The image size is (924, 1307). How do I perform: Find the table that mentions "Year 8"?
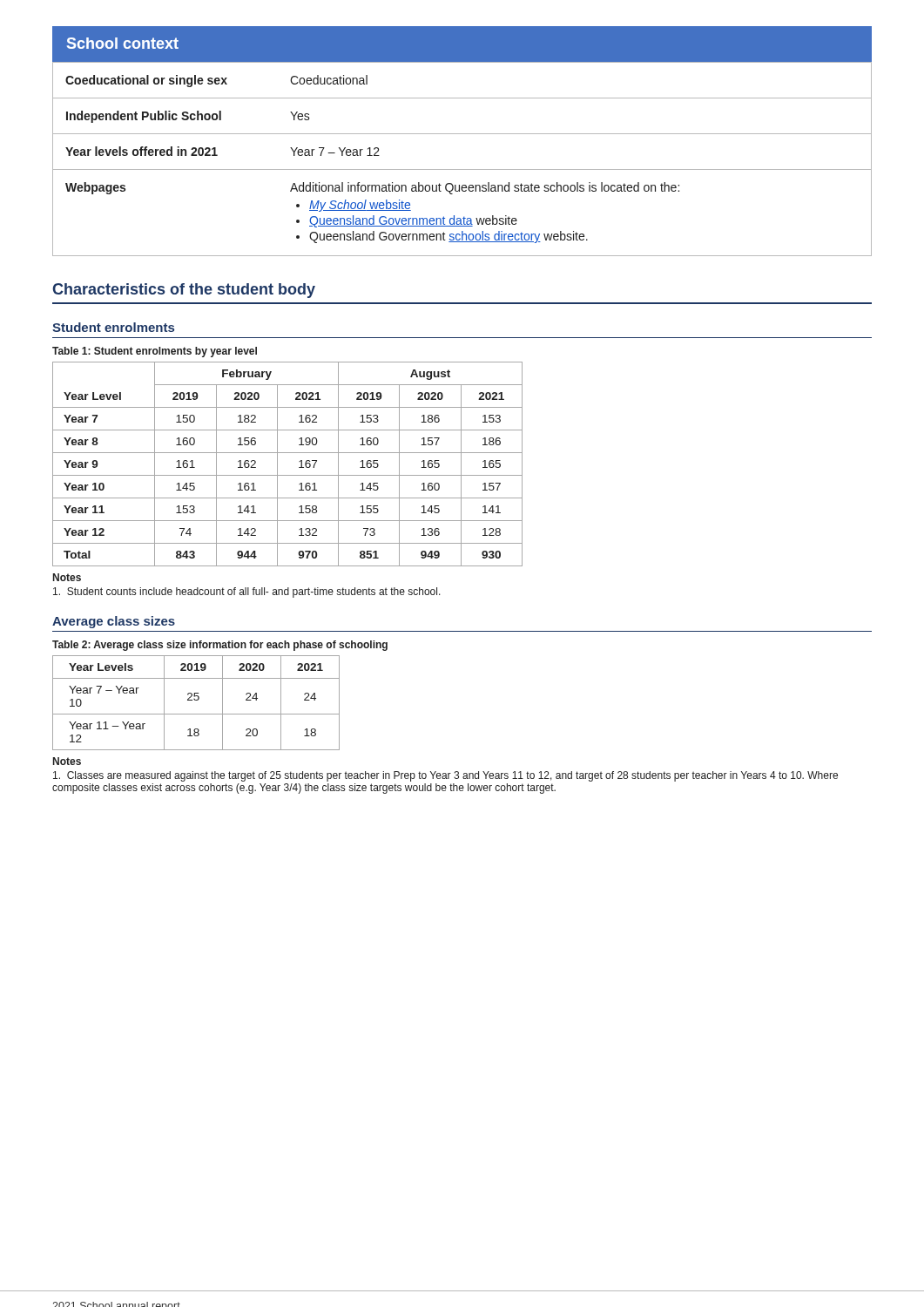coord(462,464)
